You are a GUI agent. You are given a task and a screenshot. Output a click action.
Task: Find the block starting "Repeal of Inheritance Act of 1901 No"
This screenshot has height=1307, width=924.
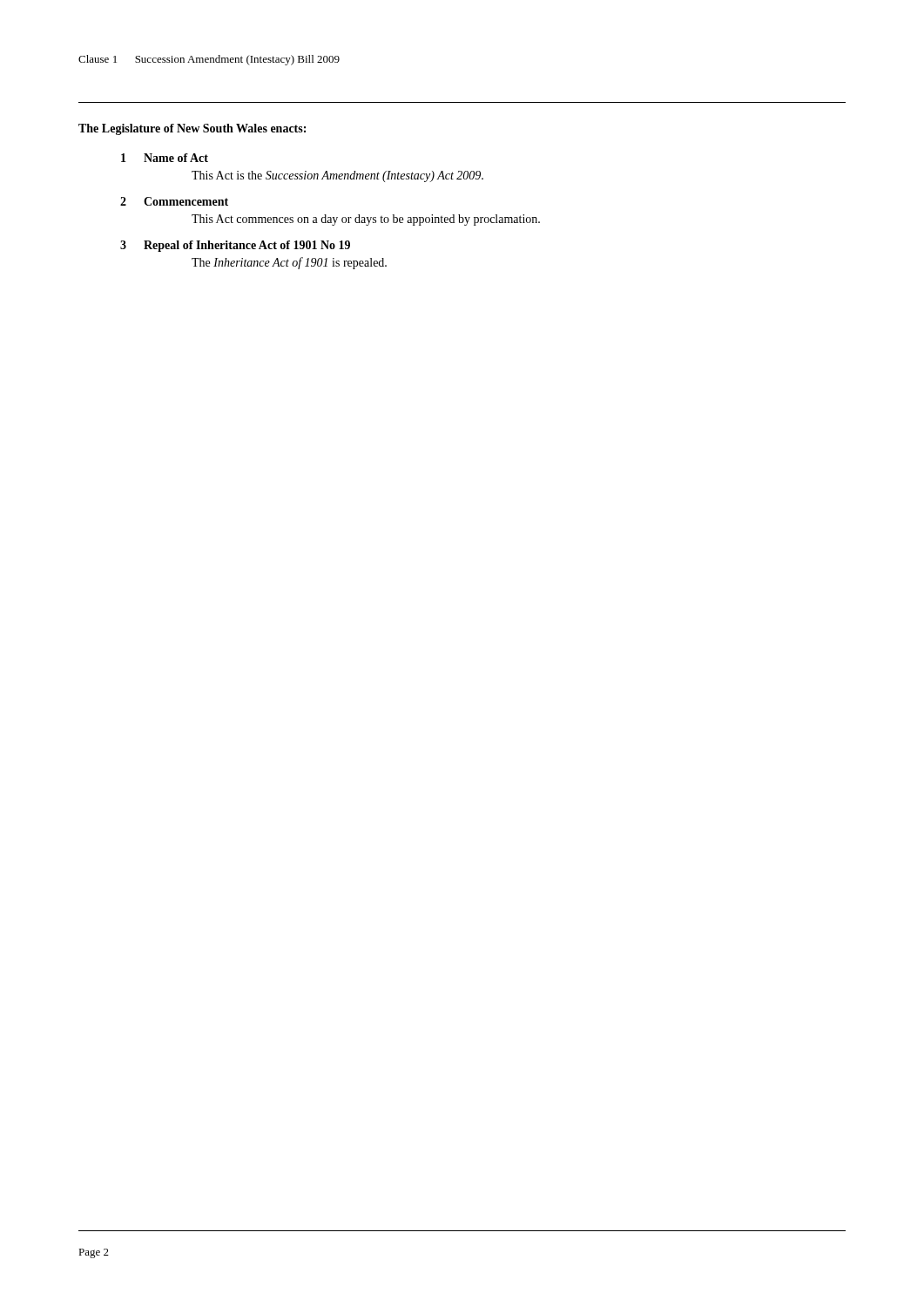(x=247, y=245)
